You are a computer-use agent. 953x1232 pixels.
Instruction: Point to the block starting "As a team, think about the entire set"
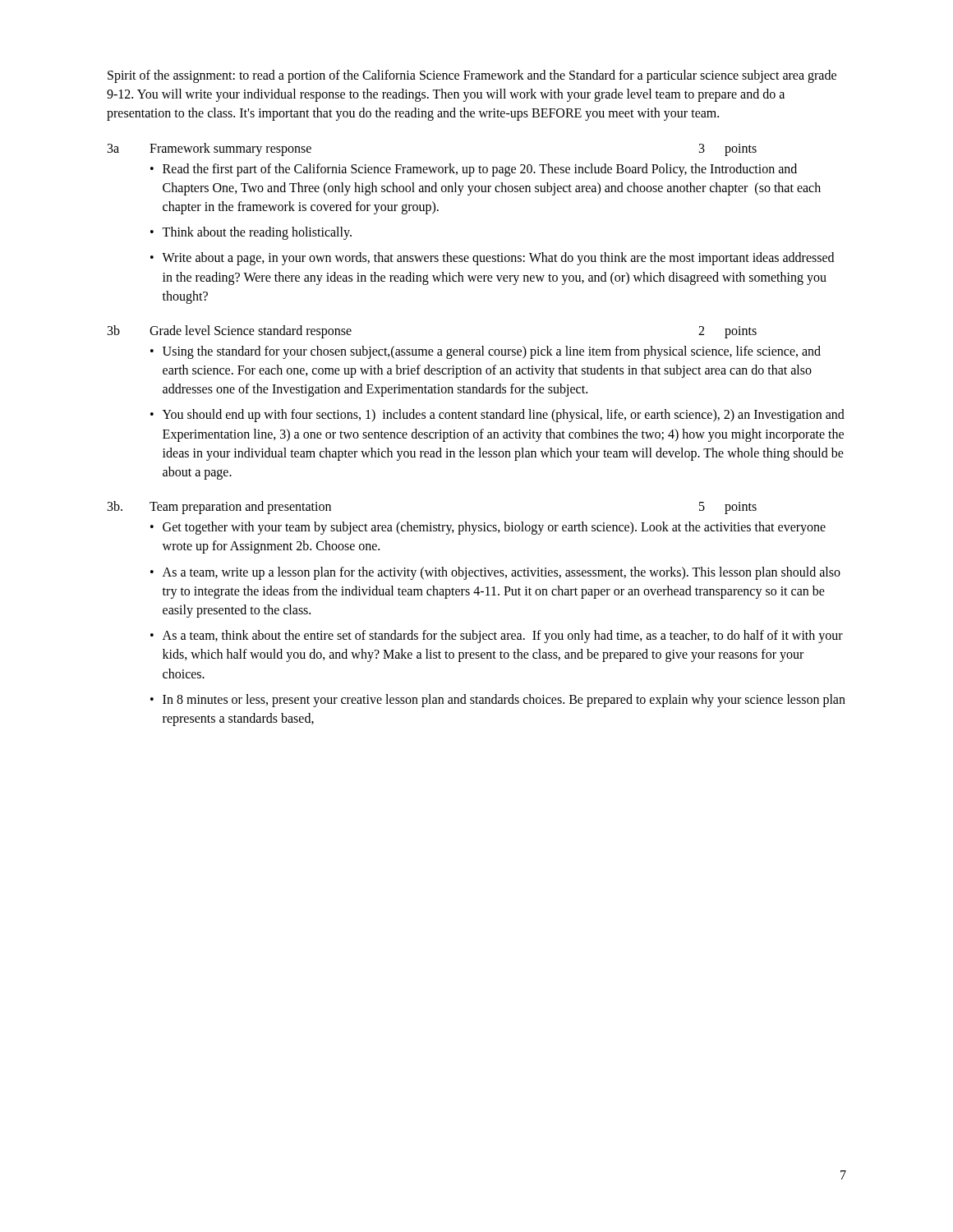[x=502, y=654]
